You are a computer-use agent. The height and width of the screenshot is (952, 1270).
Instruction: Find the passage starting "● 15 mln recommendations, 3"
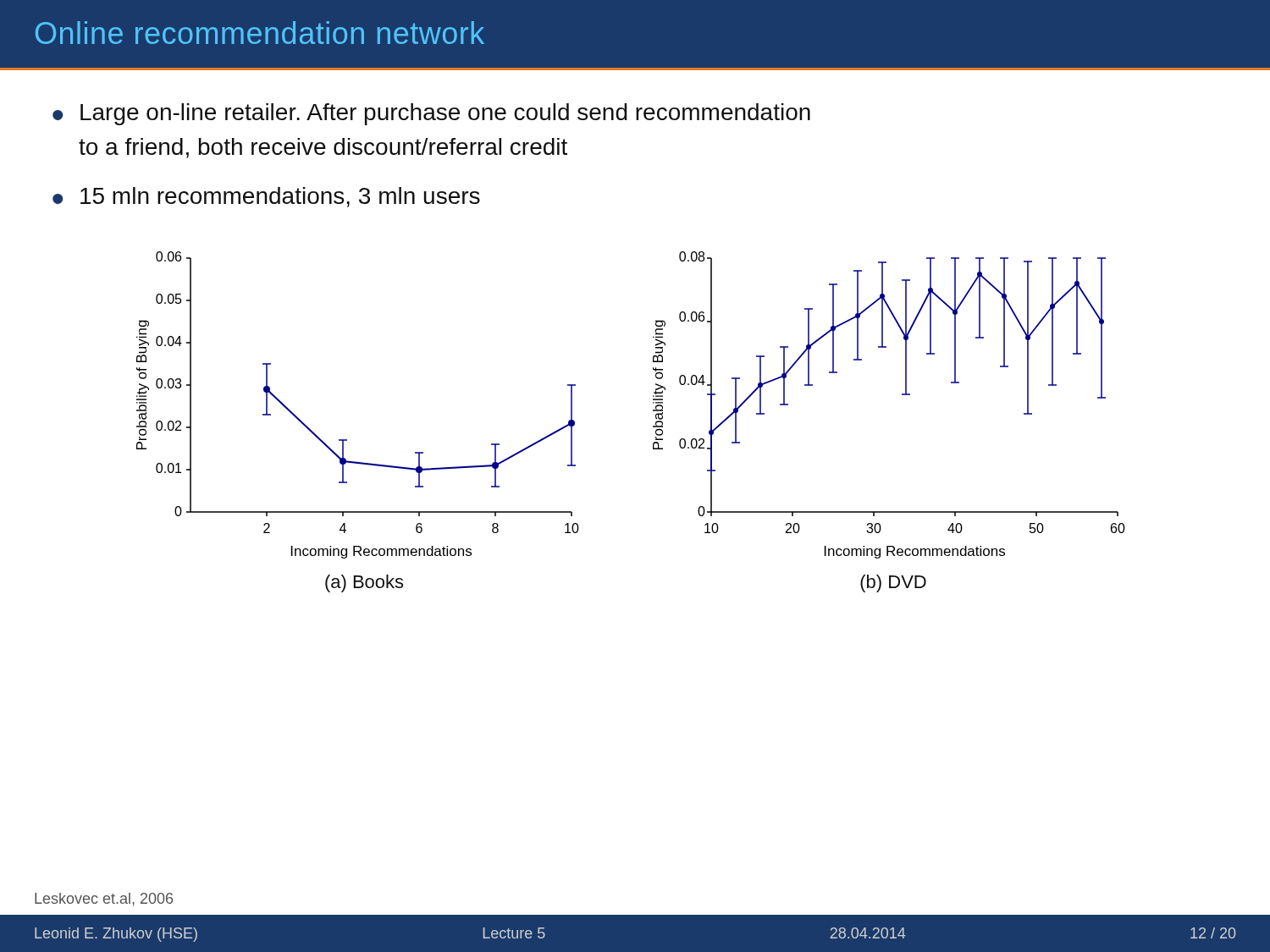click(x=266, y=198)
